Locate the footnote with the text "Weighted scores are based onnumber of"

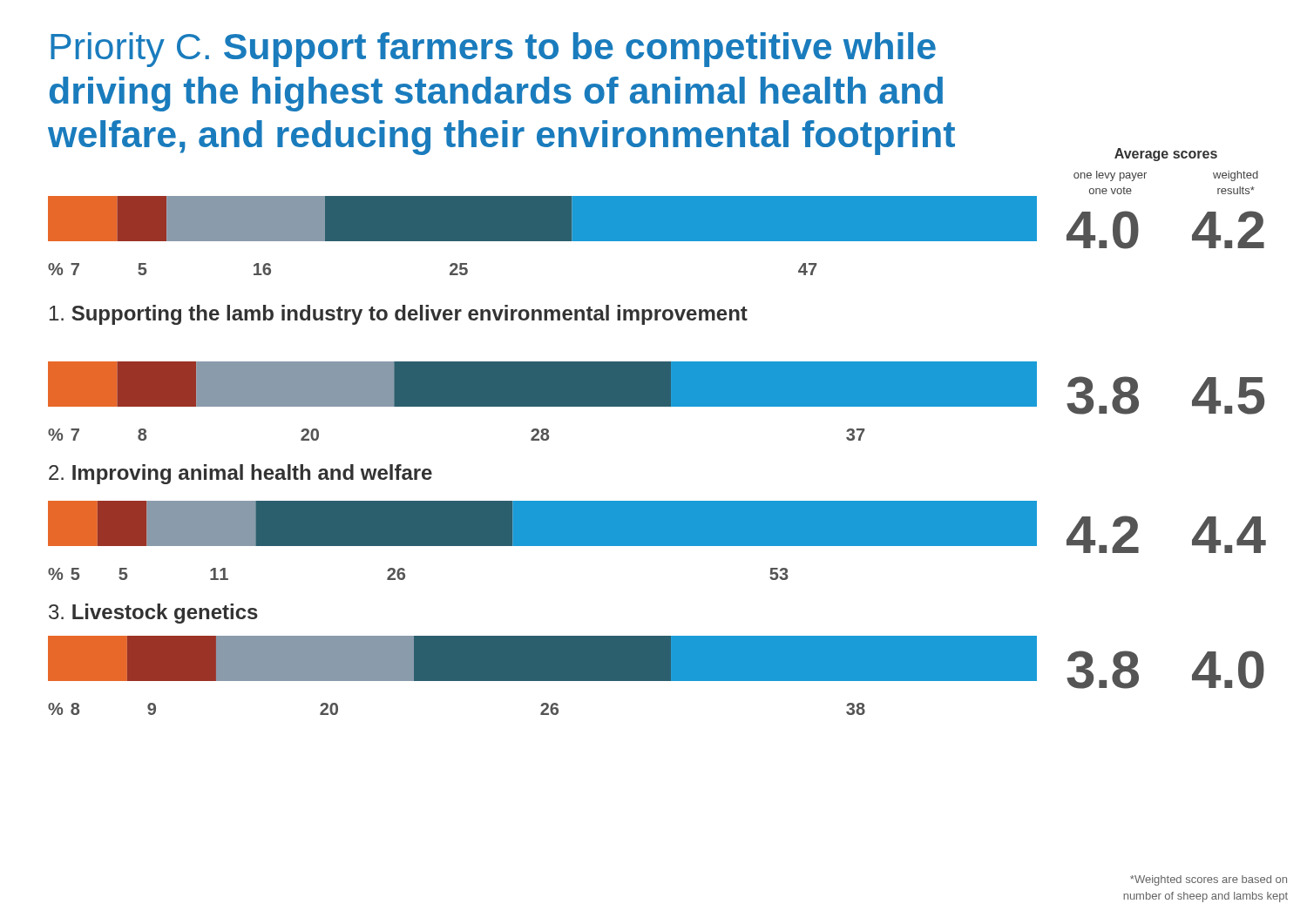point(1205,888)
